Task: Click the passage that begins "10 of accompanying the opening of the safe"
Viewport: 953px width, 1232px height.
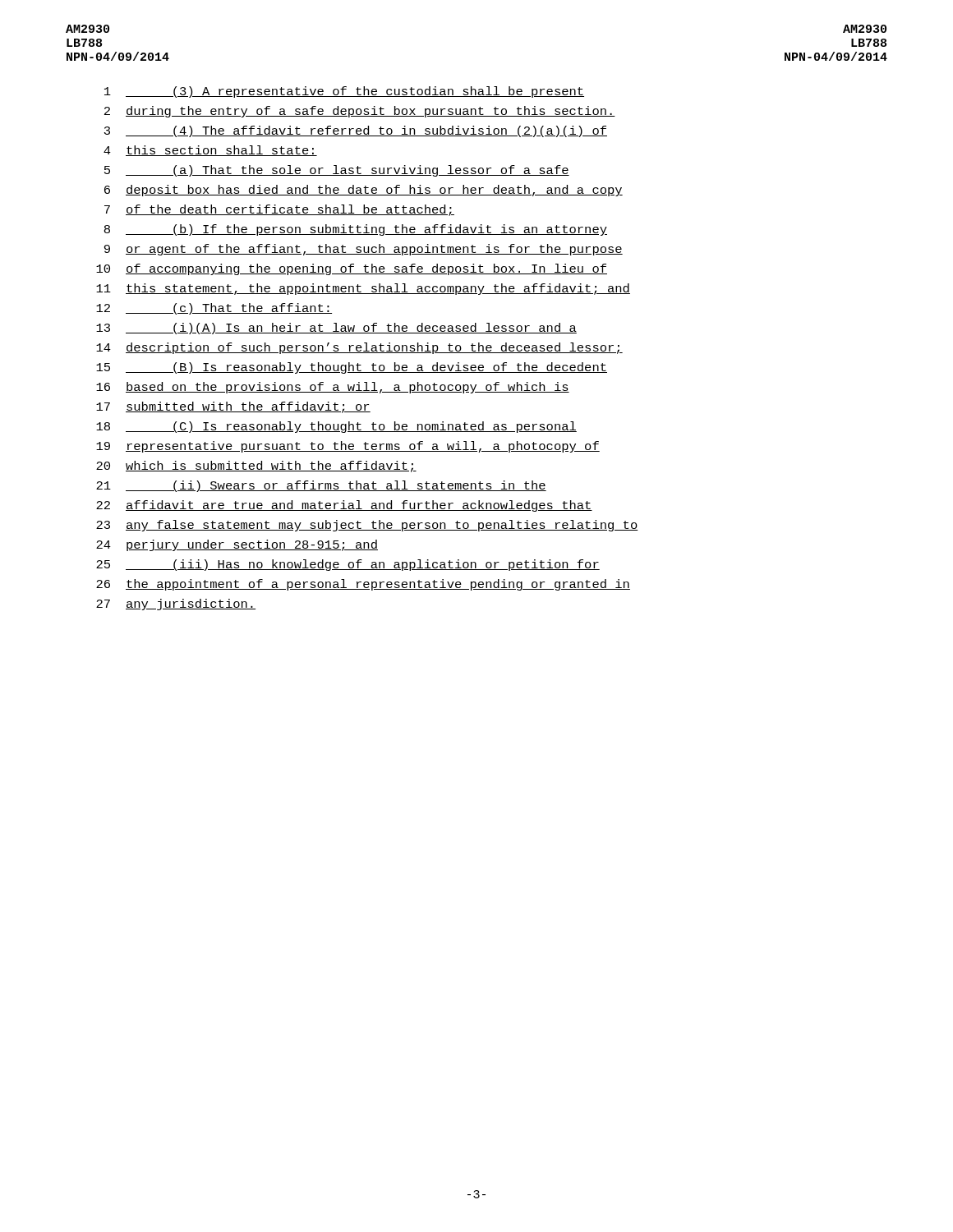Action: [476, 270]
